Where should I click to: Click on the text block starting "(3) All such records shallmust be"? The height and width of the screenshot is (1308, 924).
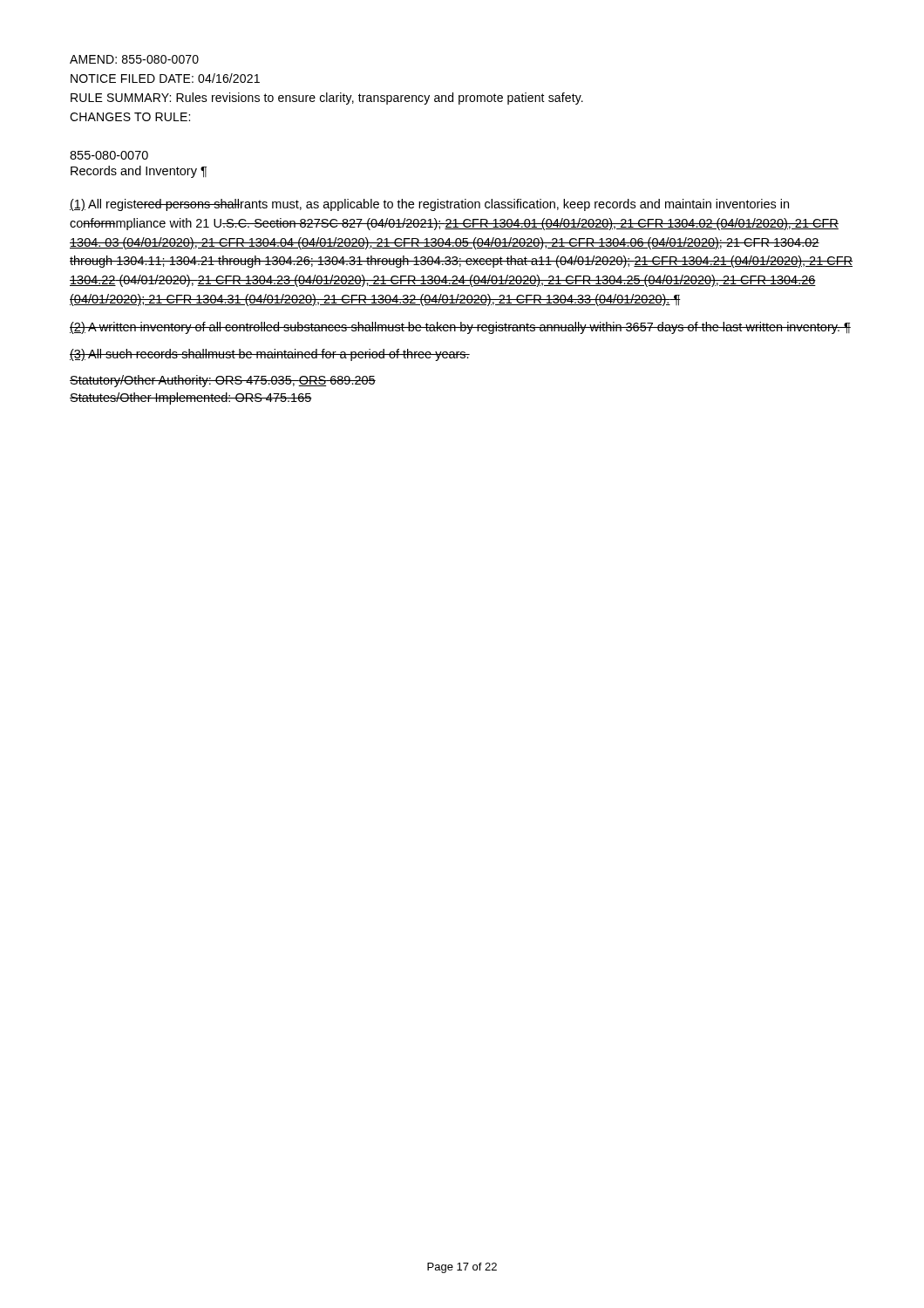pyautogui.click(x=270, y=354)
